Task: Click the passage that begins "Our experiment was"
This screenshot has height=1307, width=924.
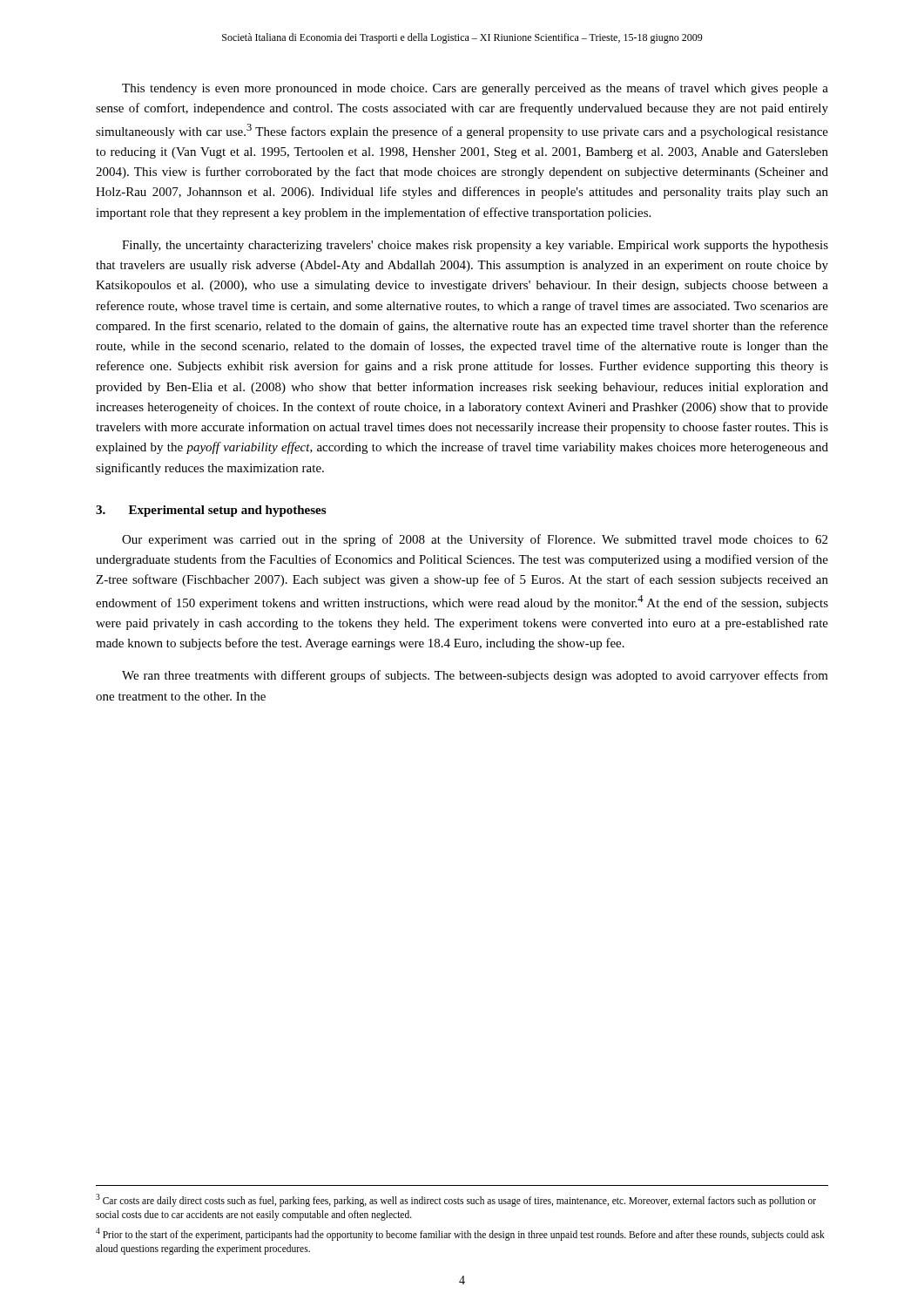Action: coord(462,591)
